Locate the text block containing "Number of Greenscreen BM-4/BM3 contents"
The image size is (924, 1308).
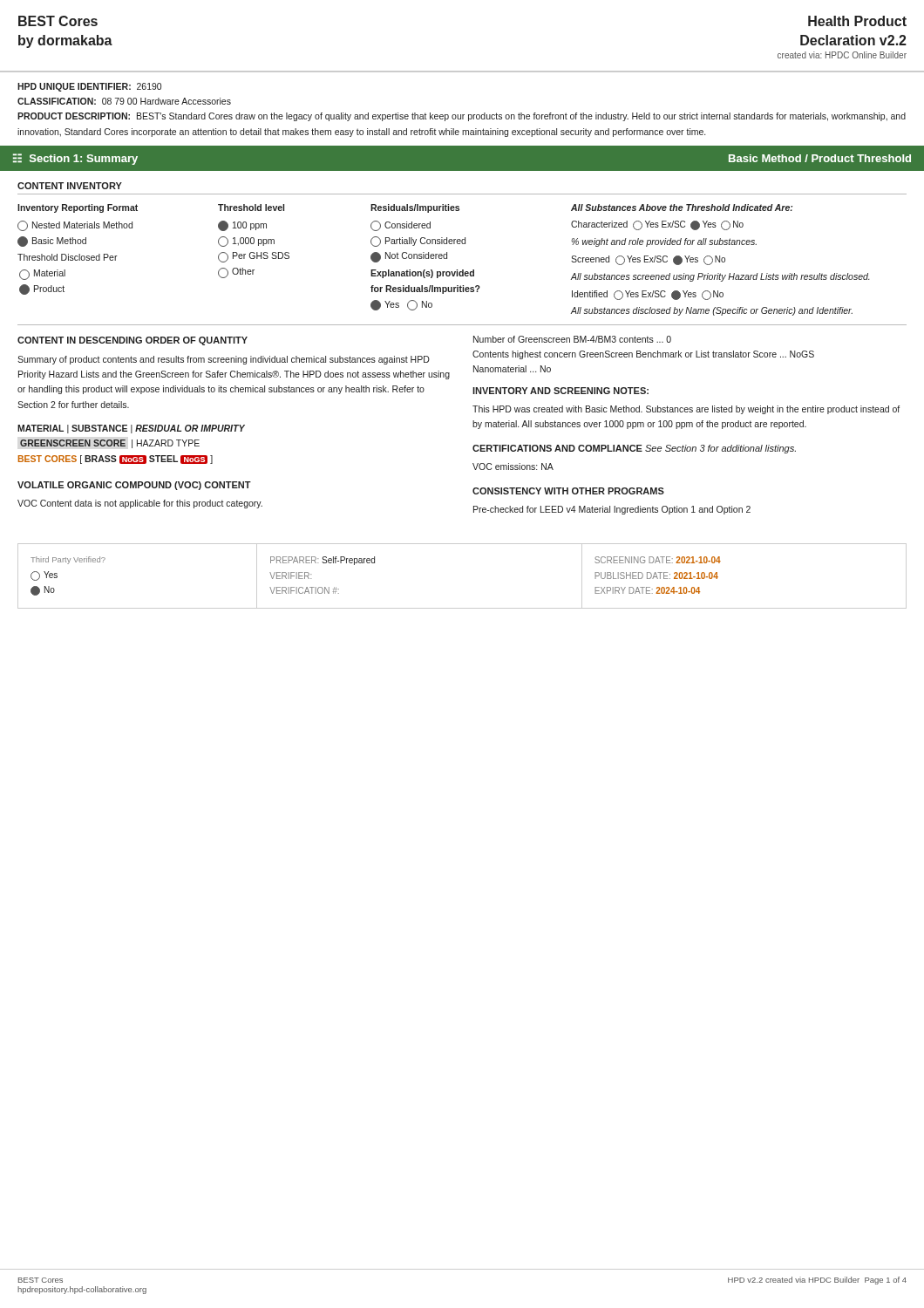(643, 354)
